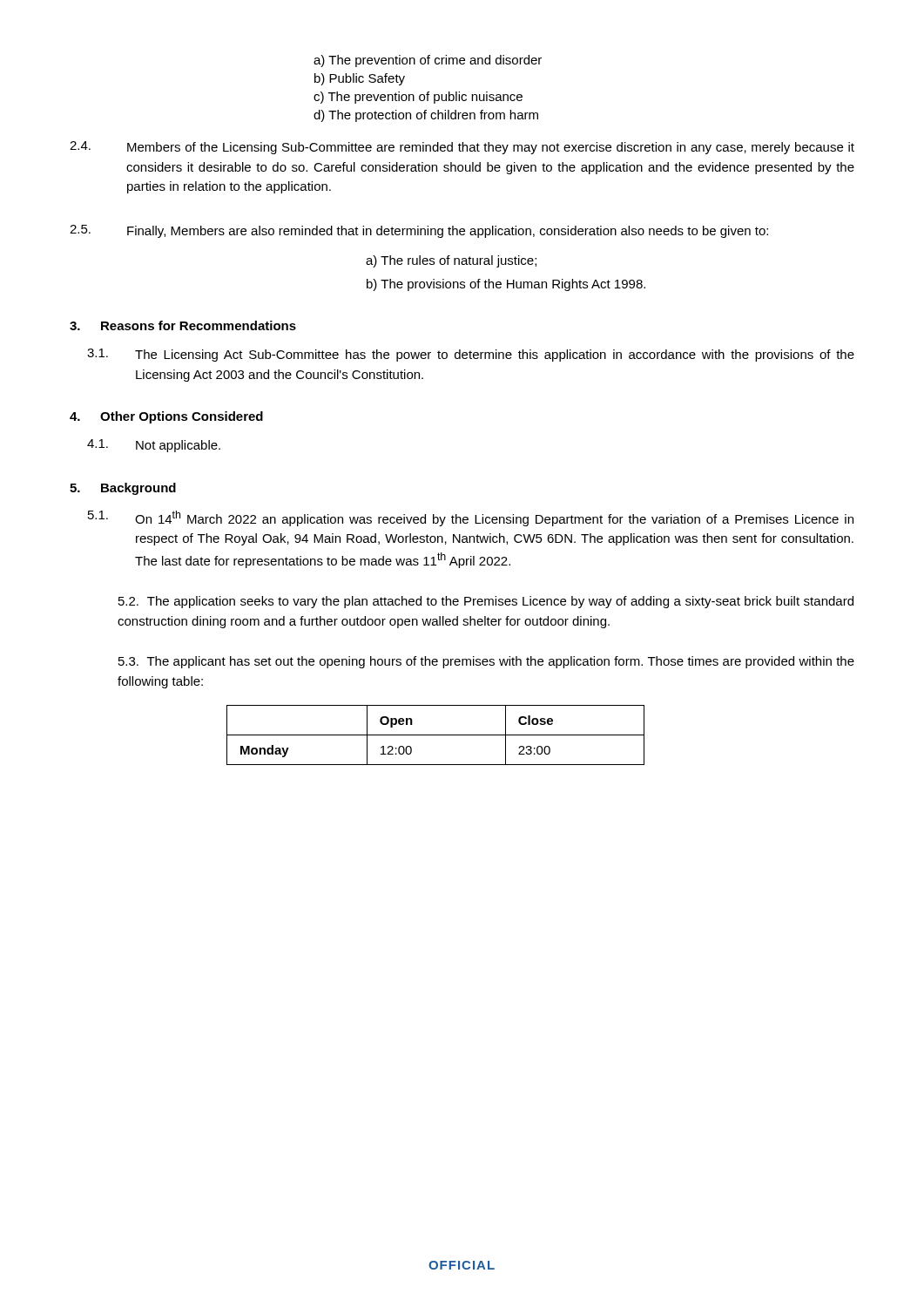924x1307 pixels.
Task: Navigate to the text block starting "2. The application seeks to vary"
Action: (x=486, y=611)
